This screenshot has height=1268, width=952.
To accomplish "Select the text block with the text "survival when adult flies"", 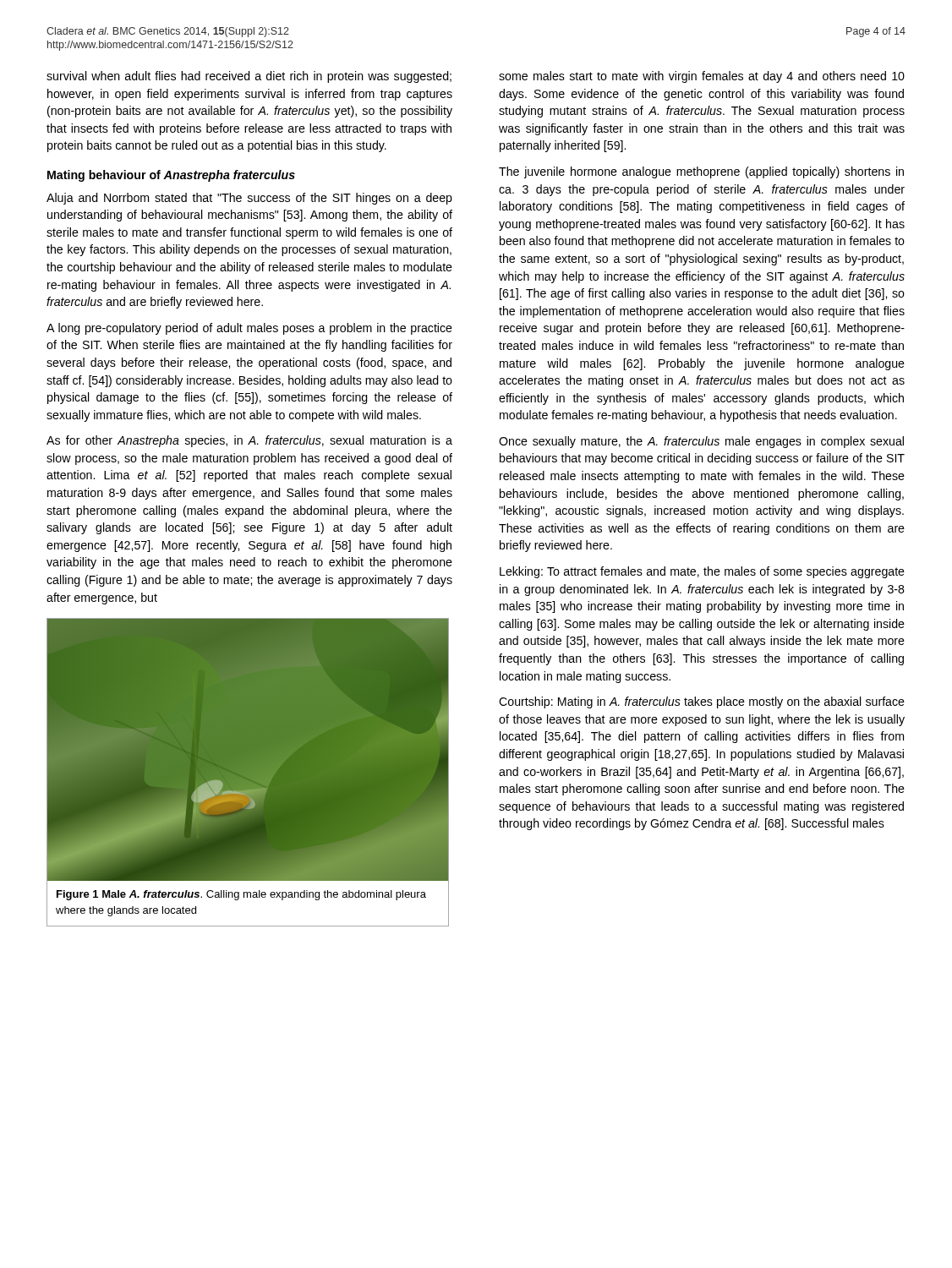I will [249, 111].
